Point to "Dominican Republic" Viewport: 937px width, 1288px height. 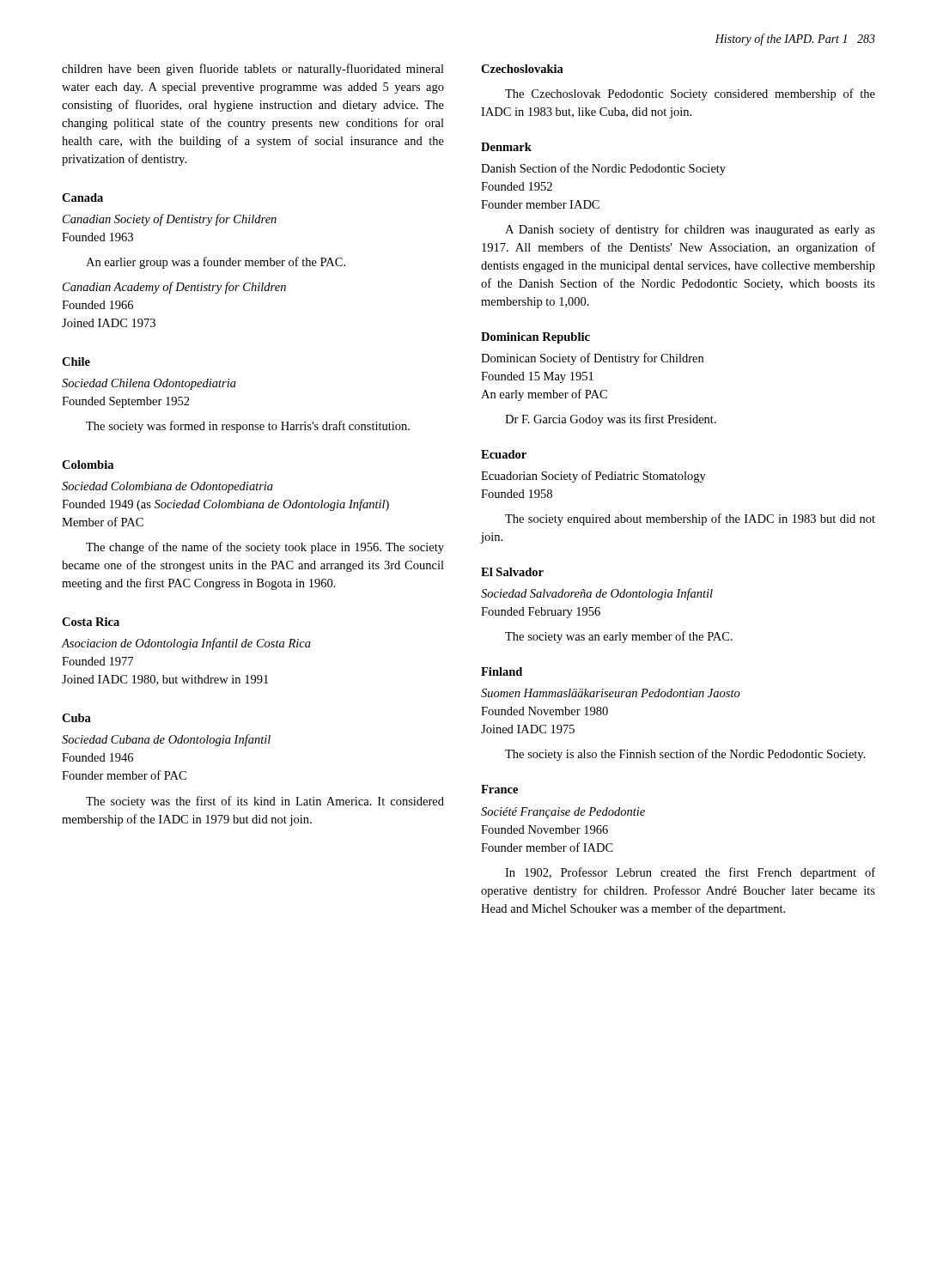(x=535, y=337)
